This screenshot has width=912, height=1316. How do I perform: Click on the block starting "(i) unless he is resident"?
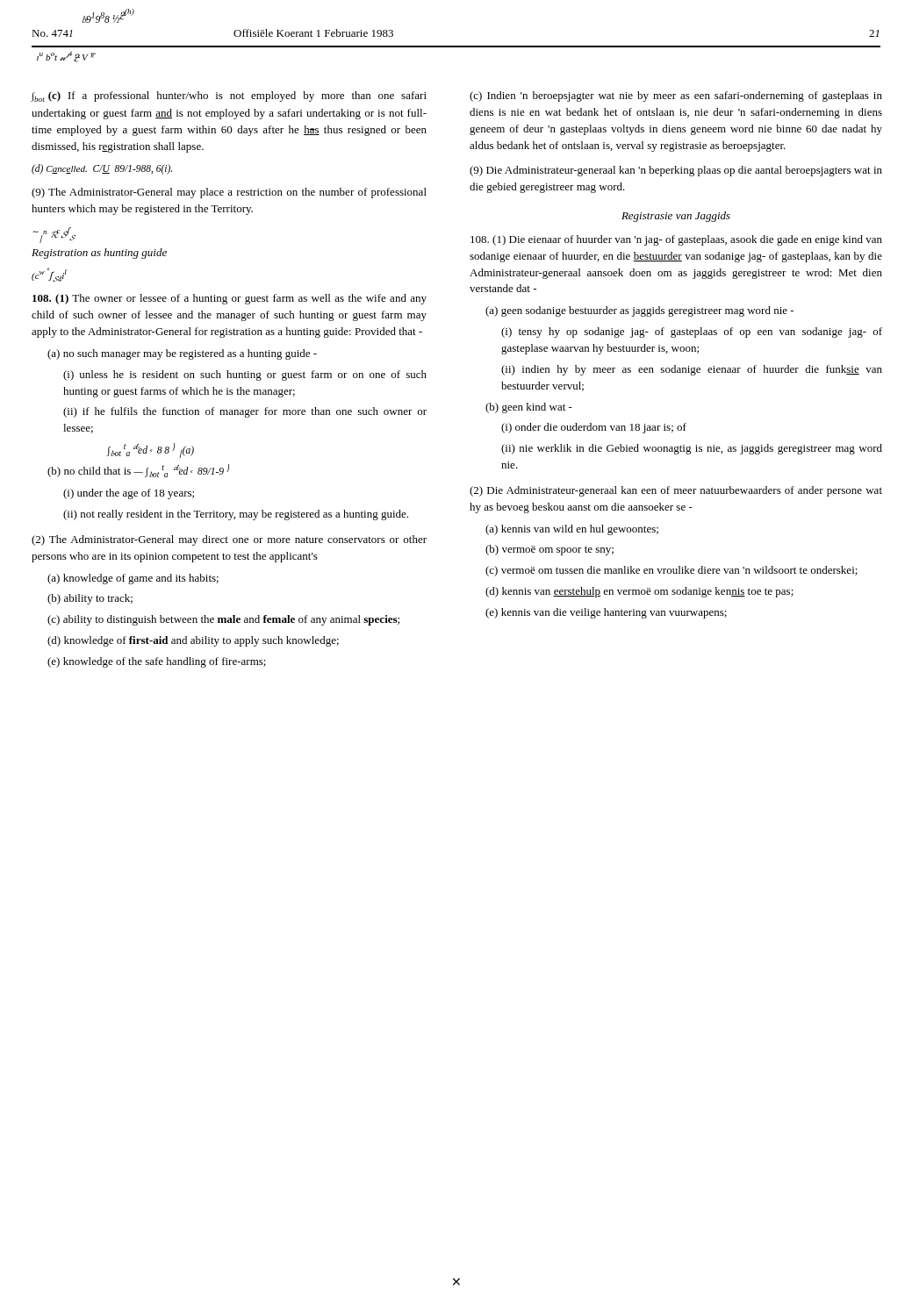coord(245,383)
